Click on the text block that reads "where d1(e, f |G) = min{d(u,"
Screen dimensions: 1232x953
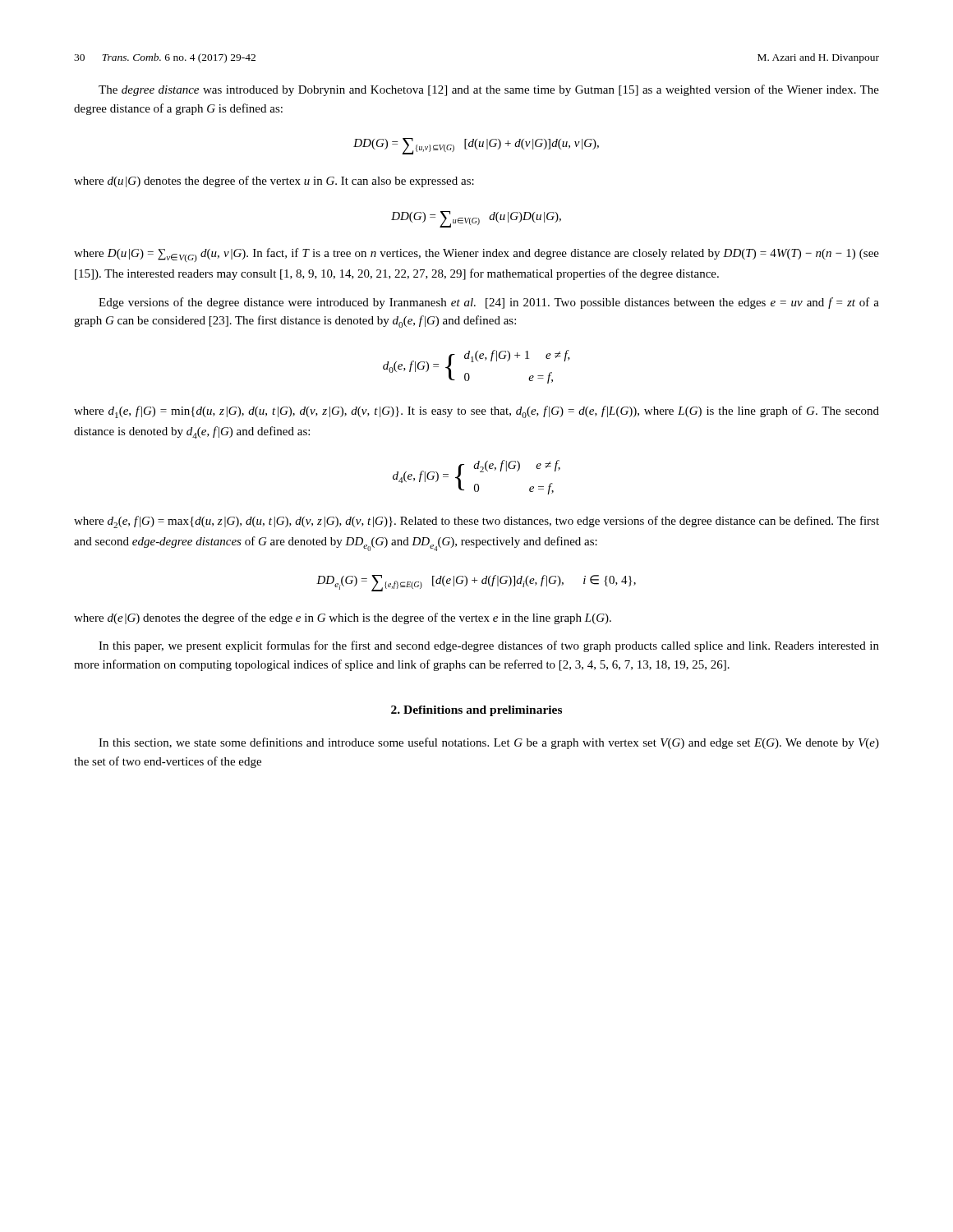click(476, 422)
